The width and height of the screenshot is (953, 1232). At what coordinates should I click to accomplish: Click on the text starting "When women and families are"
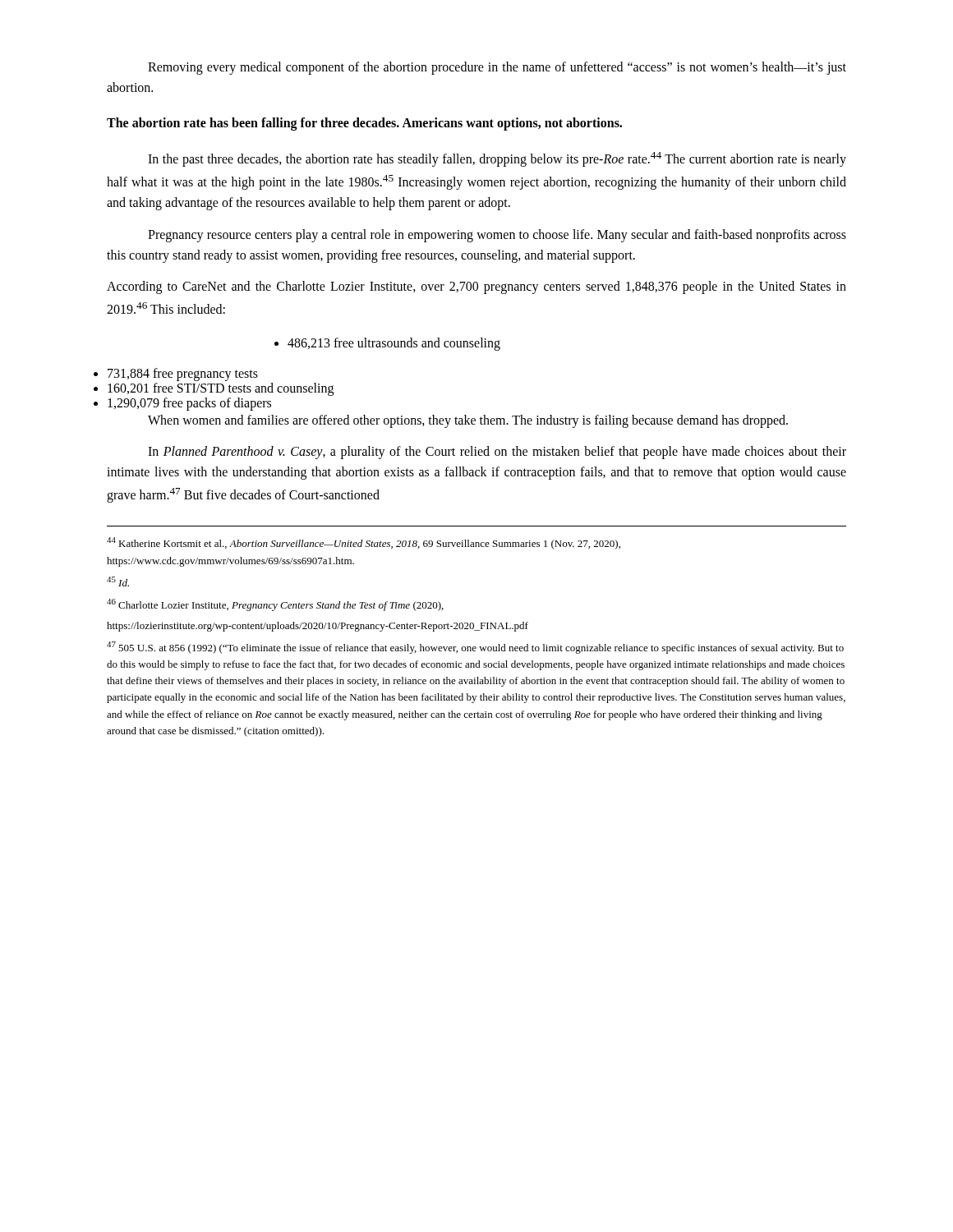[476, 420]
